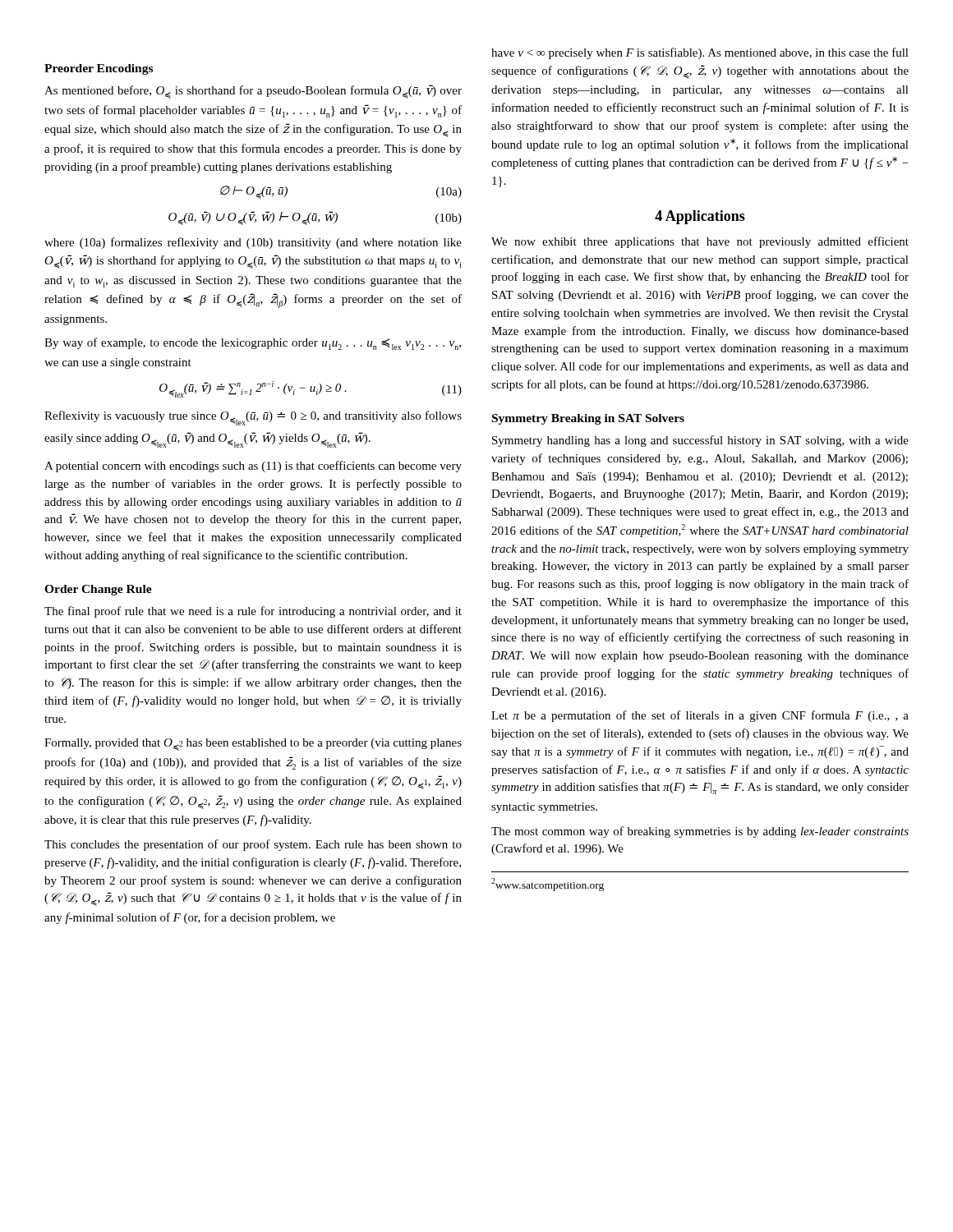Point to the block beginning "As mentioned before, O≼ is shorthand for a"
The width and height of the screenshot is (953, 1232).
(253, 129)
